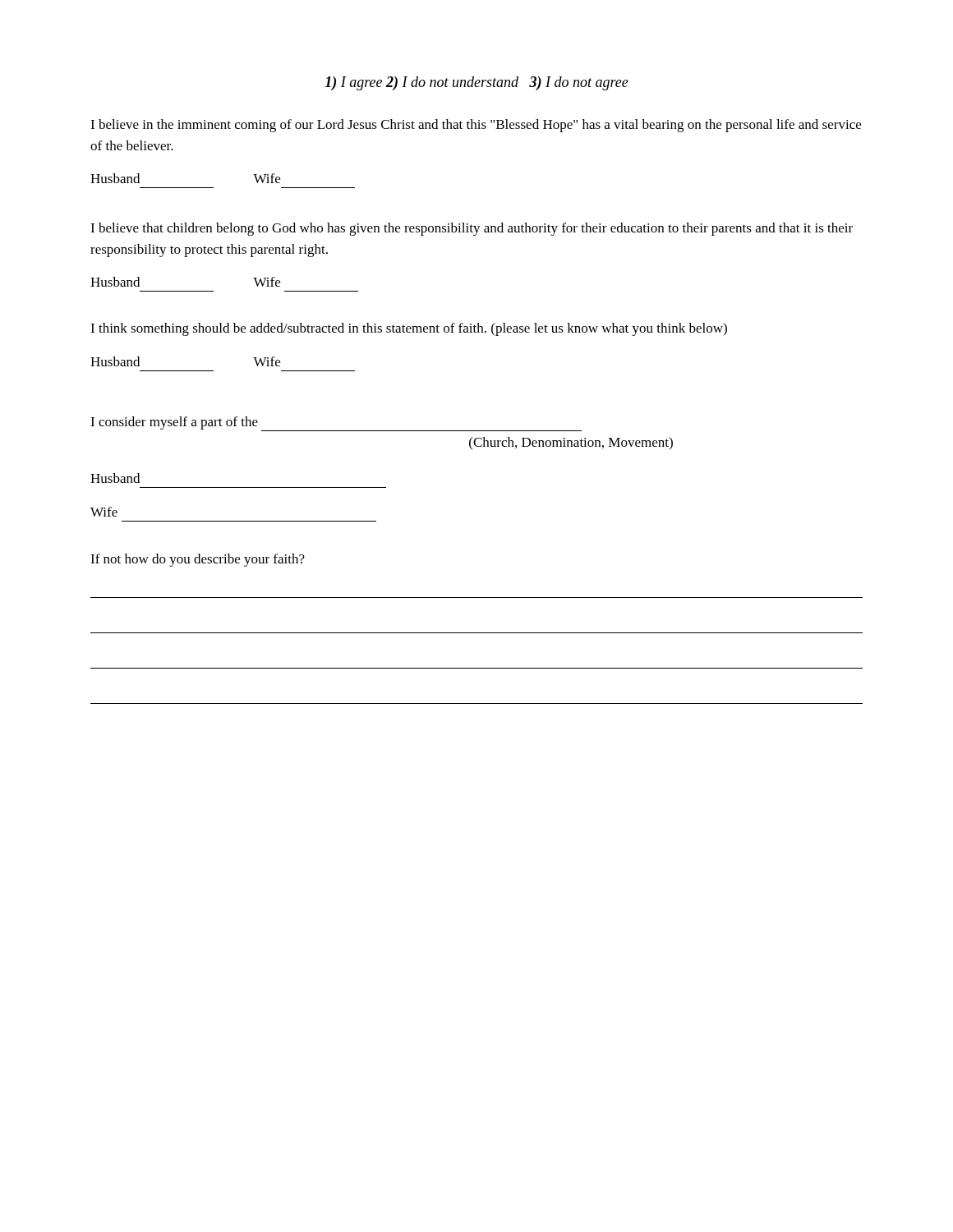Point to "If not how do you describe your faith?"
Image resolution: width=953 pixels, height=1232 pixels.
(x=198, y=559)
